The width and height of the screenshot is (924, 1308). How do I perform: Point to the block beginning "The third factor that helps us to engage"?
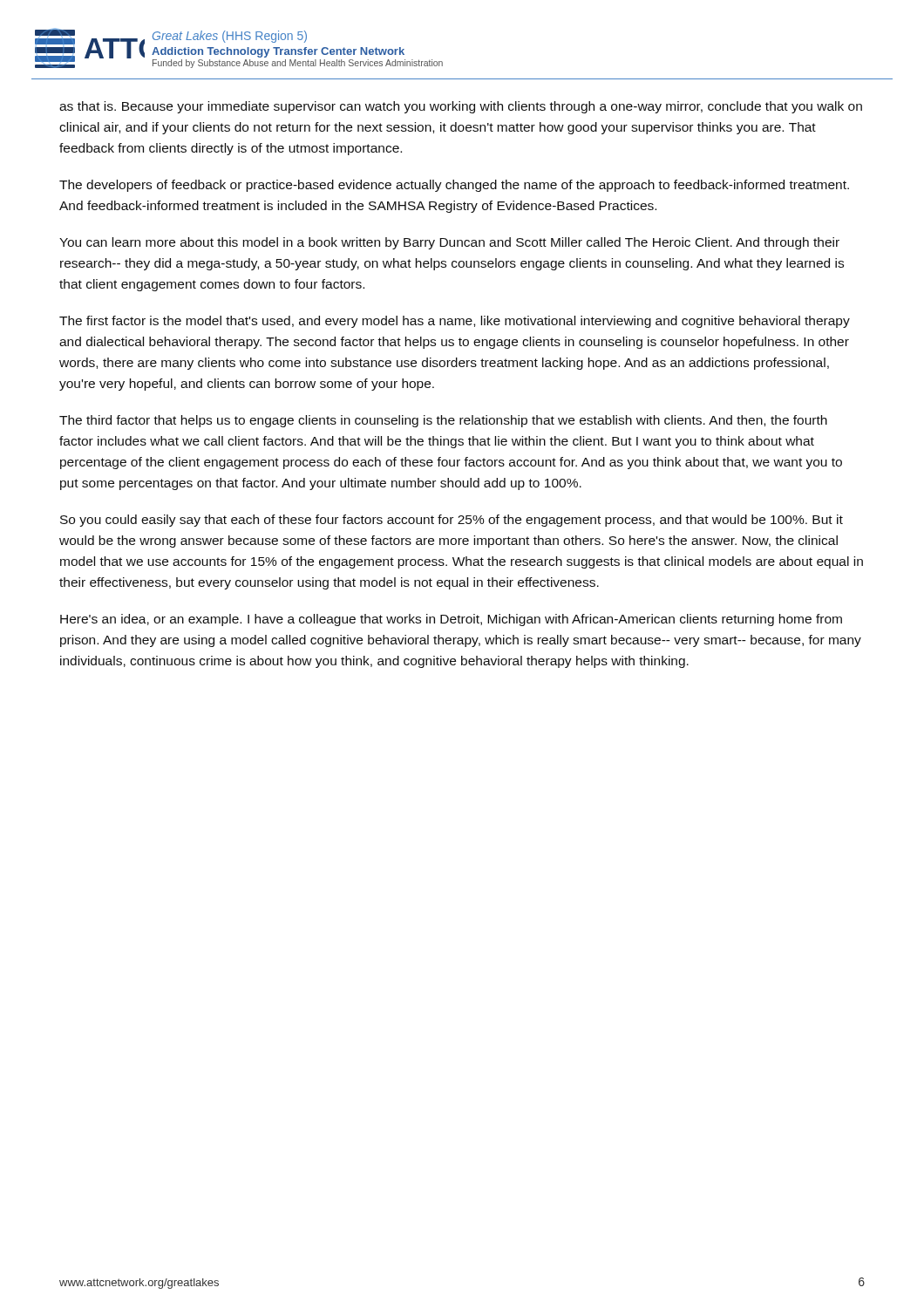[451, 451]
